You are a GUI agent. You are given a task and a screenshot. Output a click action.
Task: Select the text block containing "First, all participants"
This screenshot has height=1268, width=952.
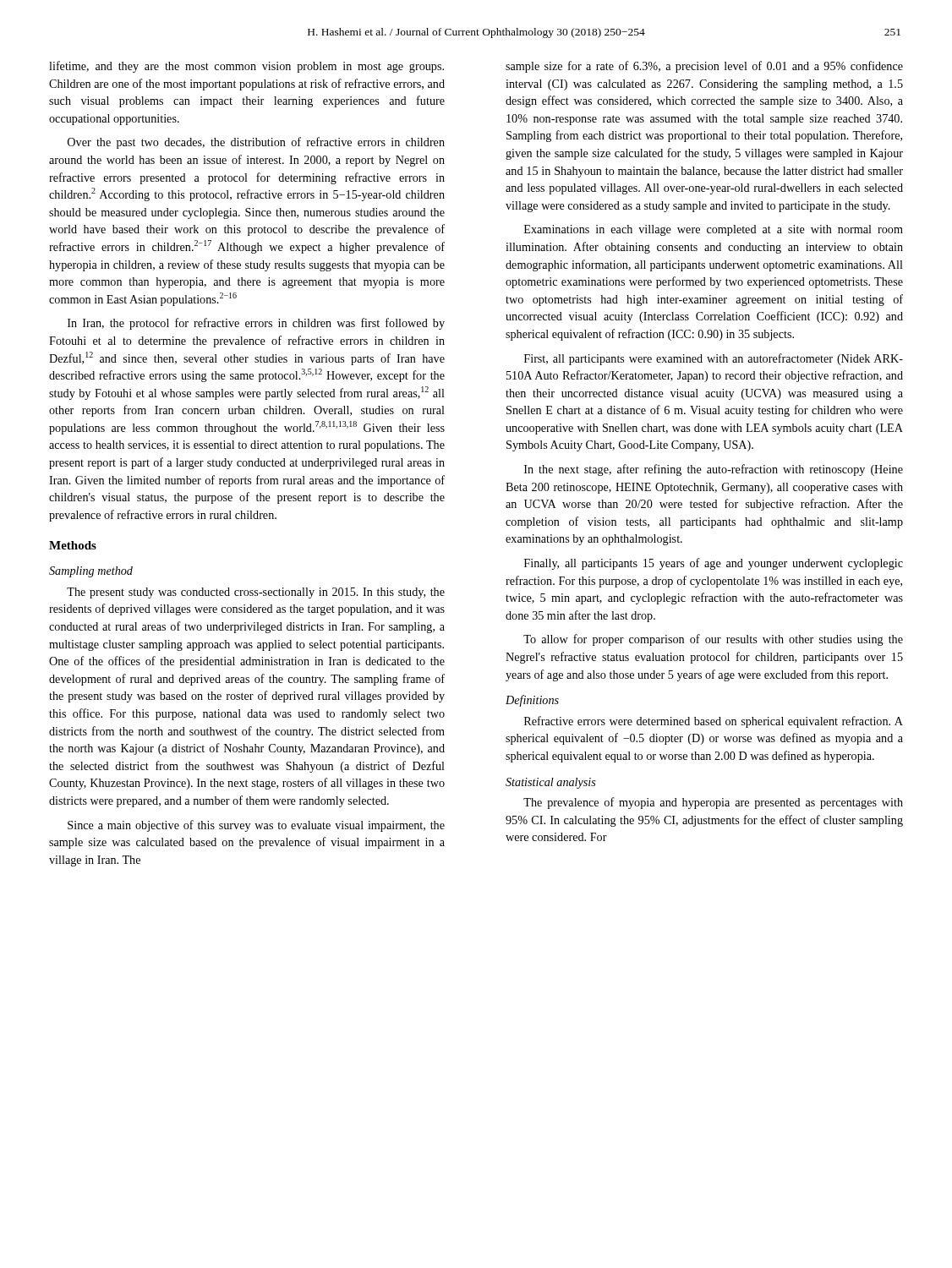(x=704, y=402)
